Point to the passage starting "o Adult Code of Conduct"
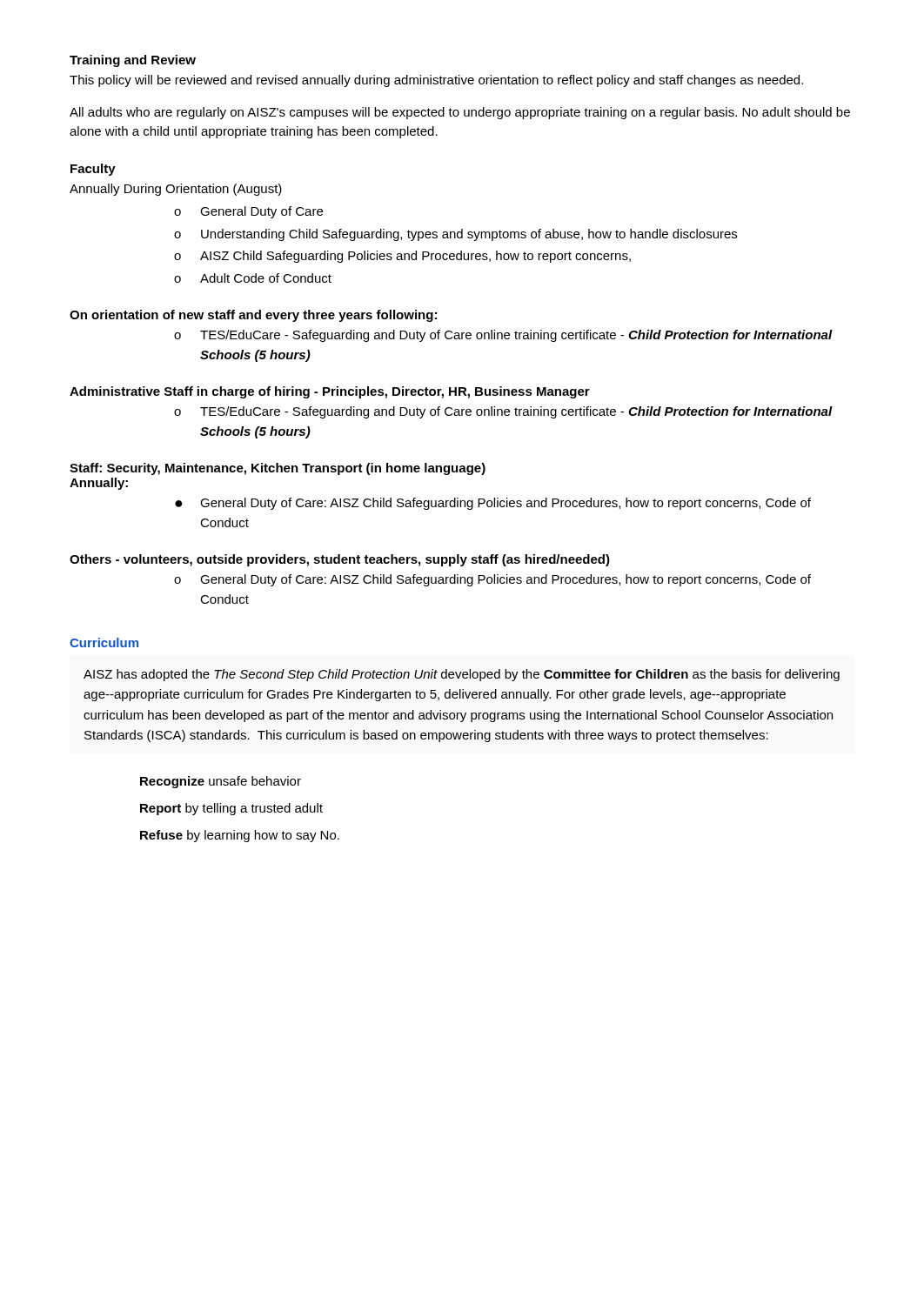 click(x=253, y=278)
